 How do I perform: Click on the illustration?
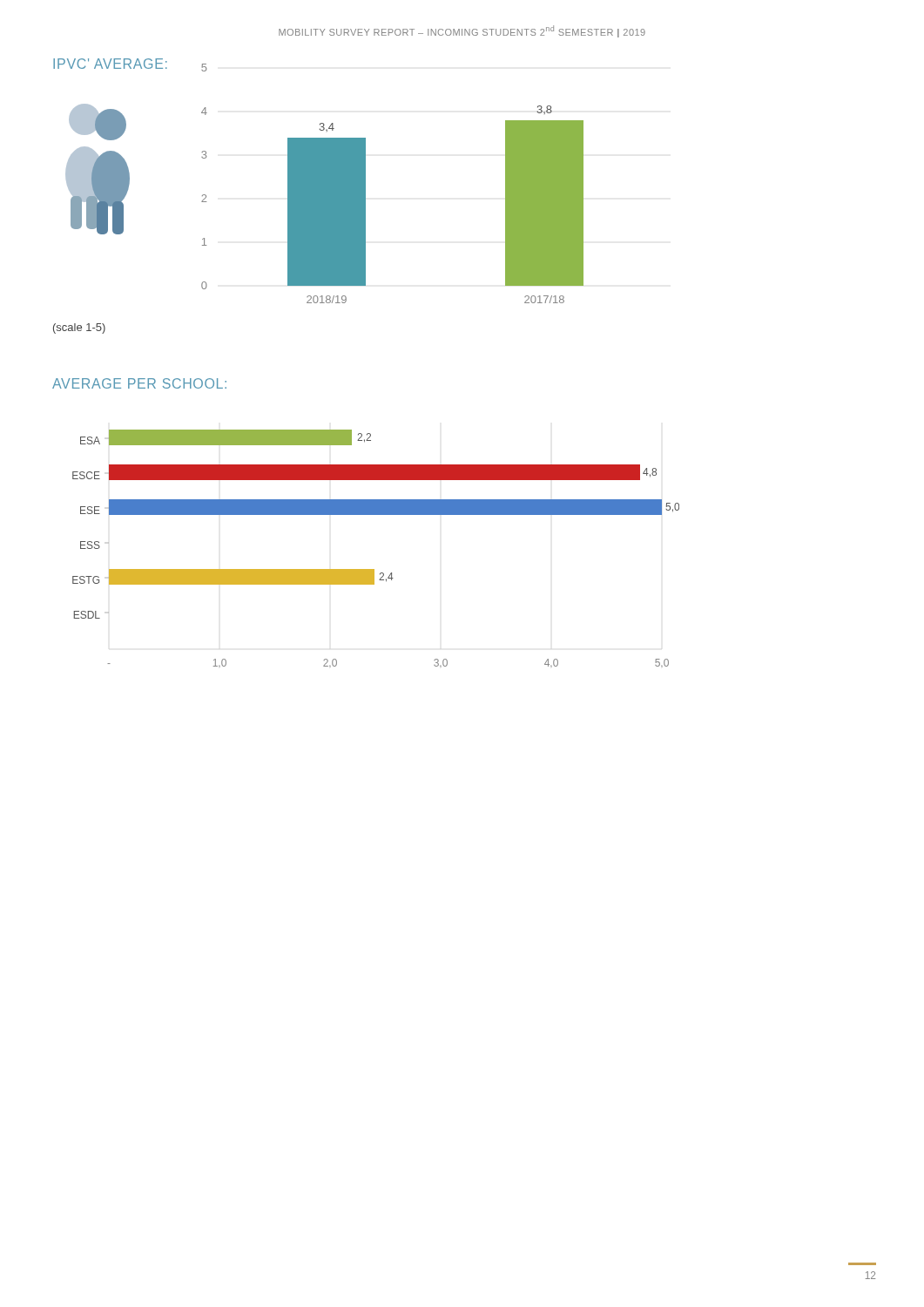pos(98,163)
